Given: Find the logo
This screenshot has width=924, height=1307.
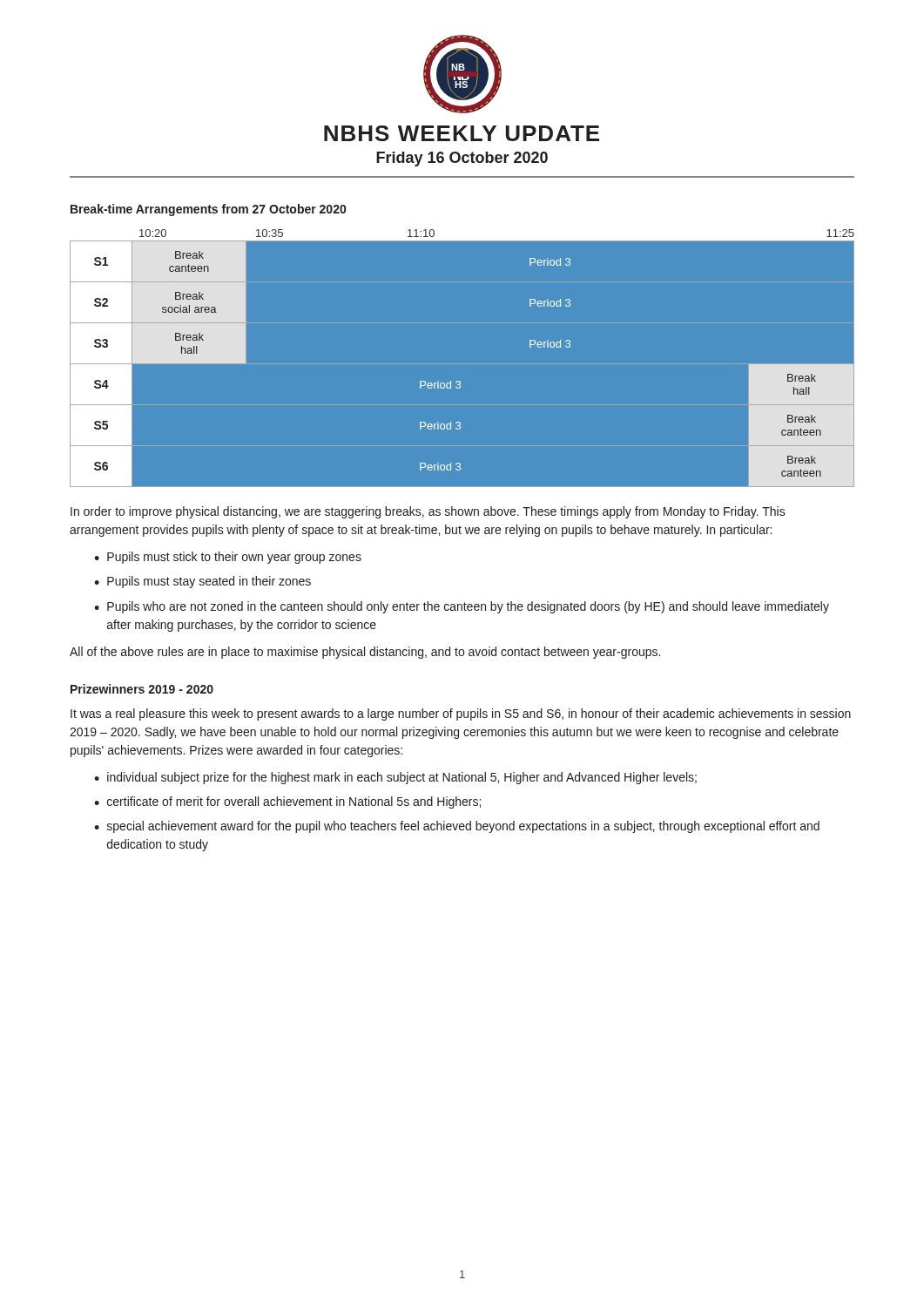Looking at the screenshot, I should click(x=462, y=74).
